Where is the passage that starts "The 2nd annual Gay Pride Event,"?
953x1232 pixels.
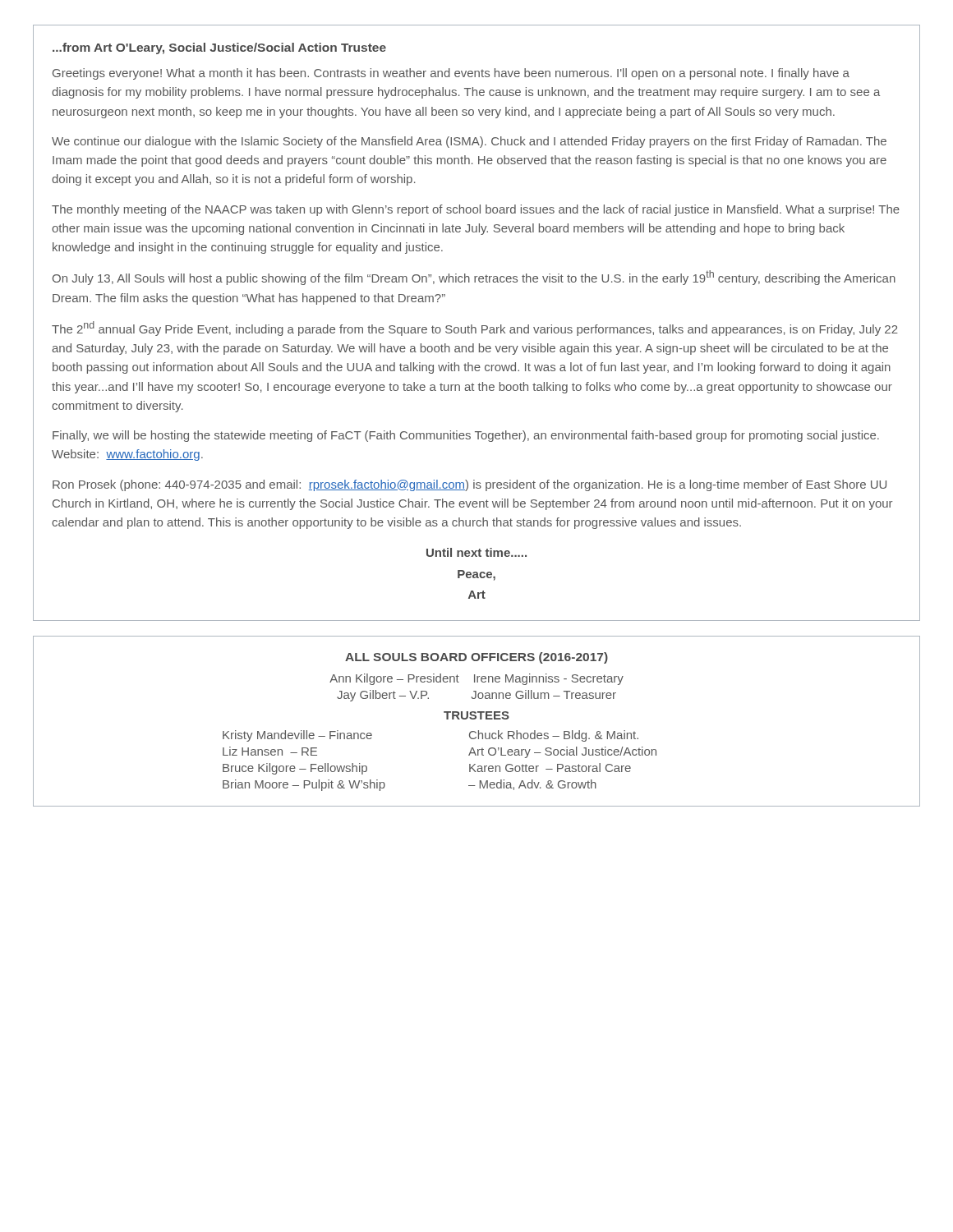[x=475, y=366]
